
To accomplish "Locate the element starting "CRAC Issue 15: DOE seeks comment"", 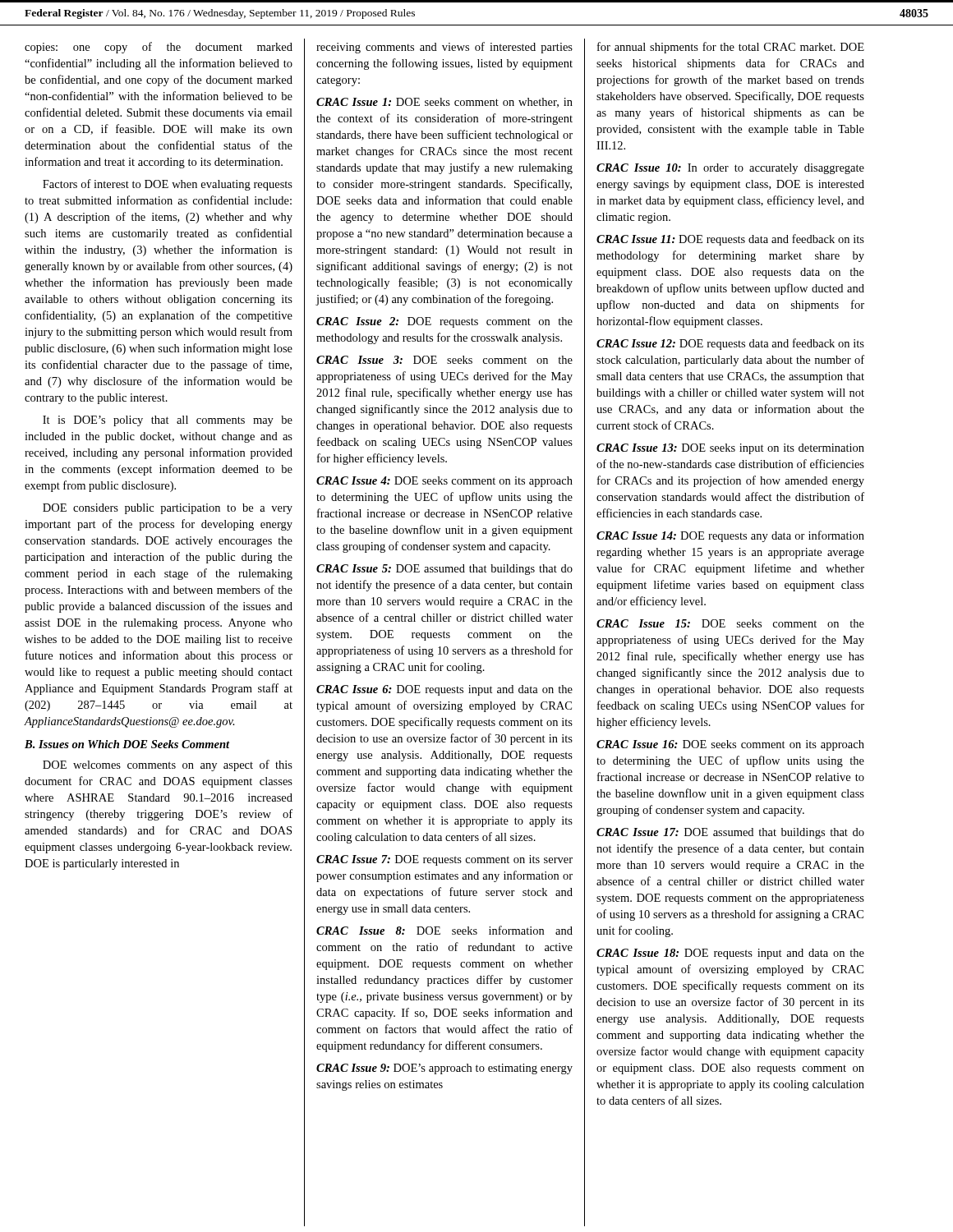I will [x=730, y=673].
